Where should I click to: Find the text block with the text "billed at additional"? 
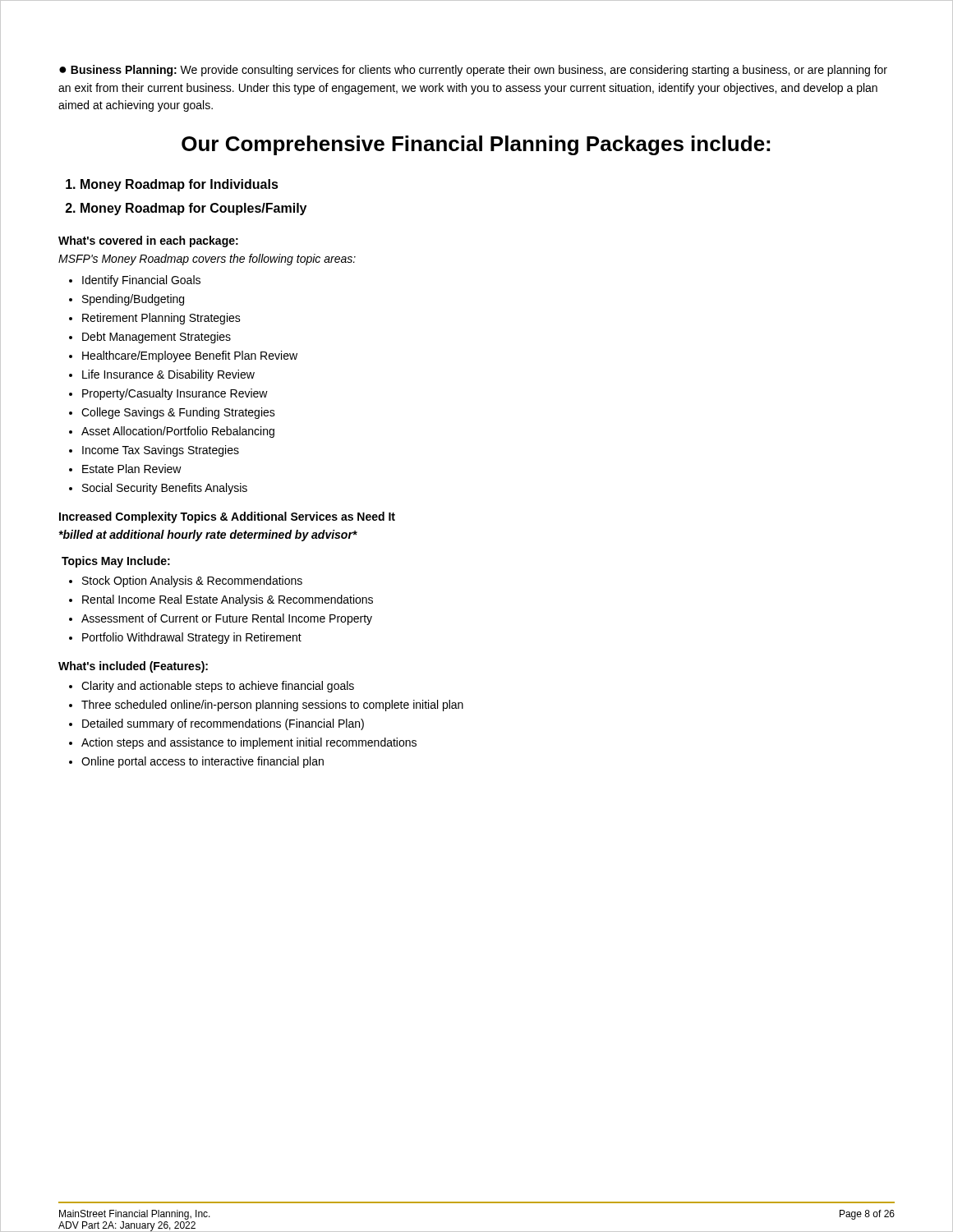click(x=208, y=535)
